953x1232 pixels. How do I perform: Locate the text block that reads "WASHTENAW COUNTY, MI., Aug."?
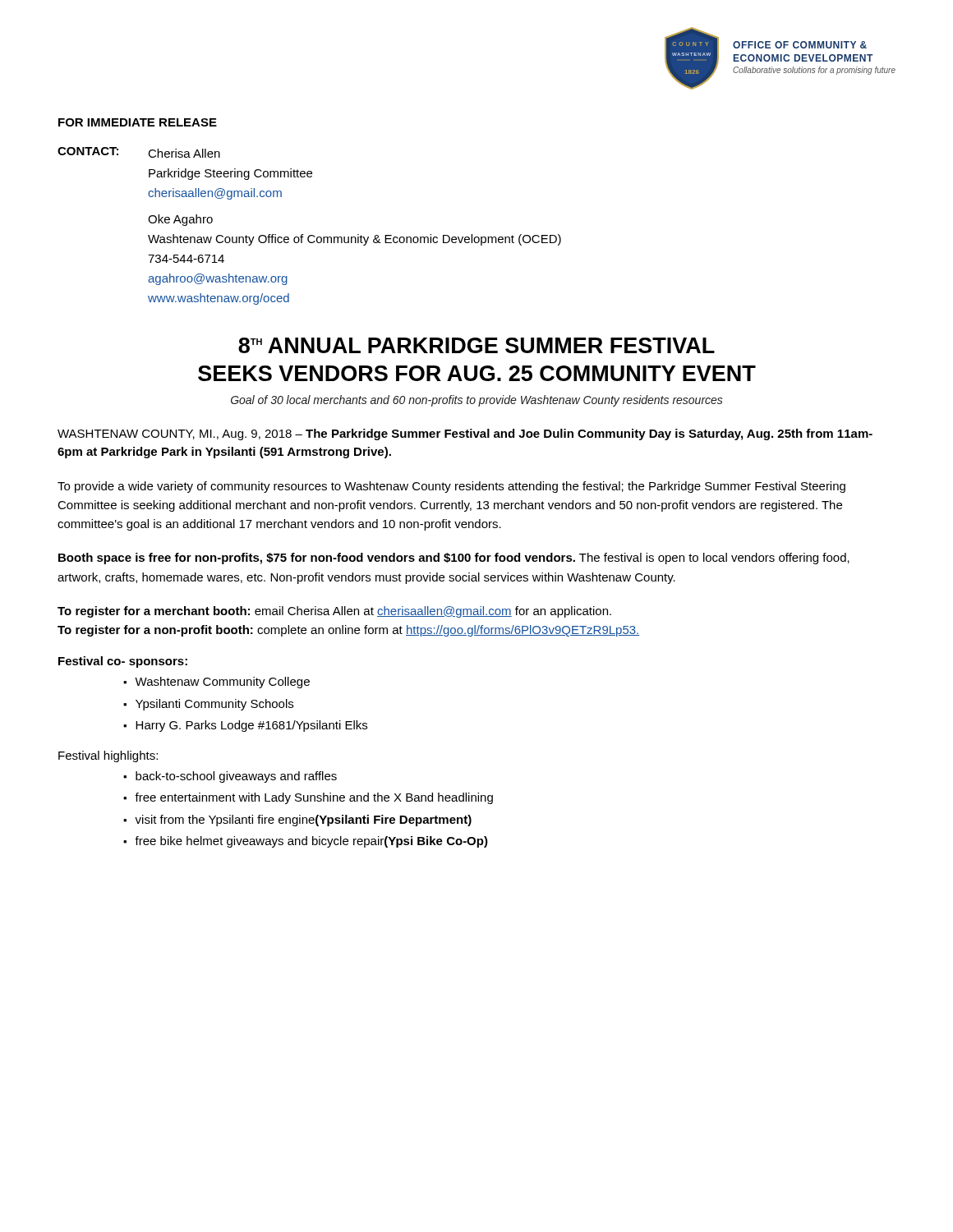click(x=465, y=442)
